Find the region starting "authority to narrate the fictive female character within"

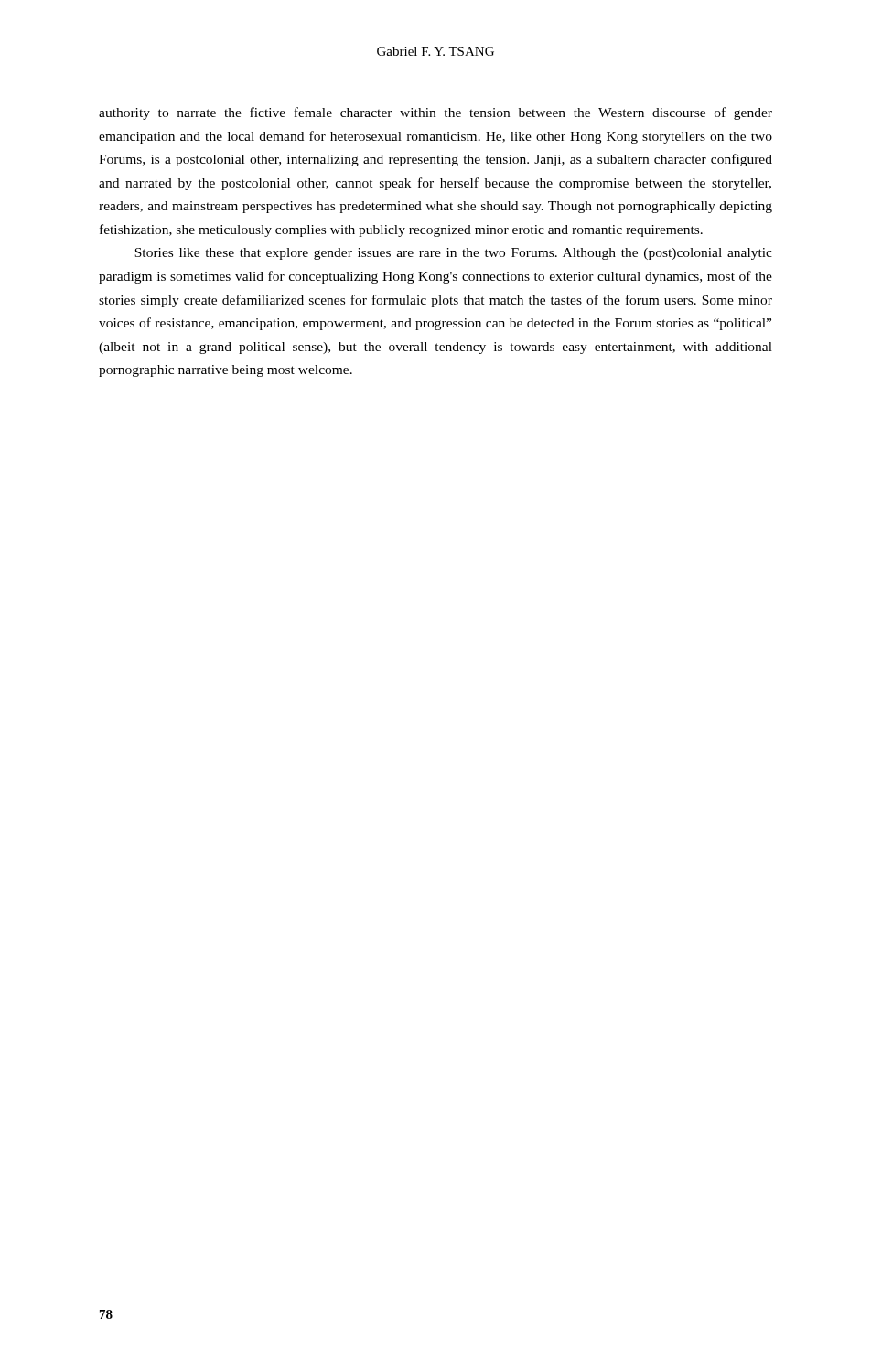click(x=436, y=241)
